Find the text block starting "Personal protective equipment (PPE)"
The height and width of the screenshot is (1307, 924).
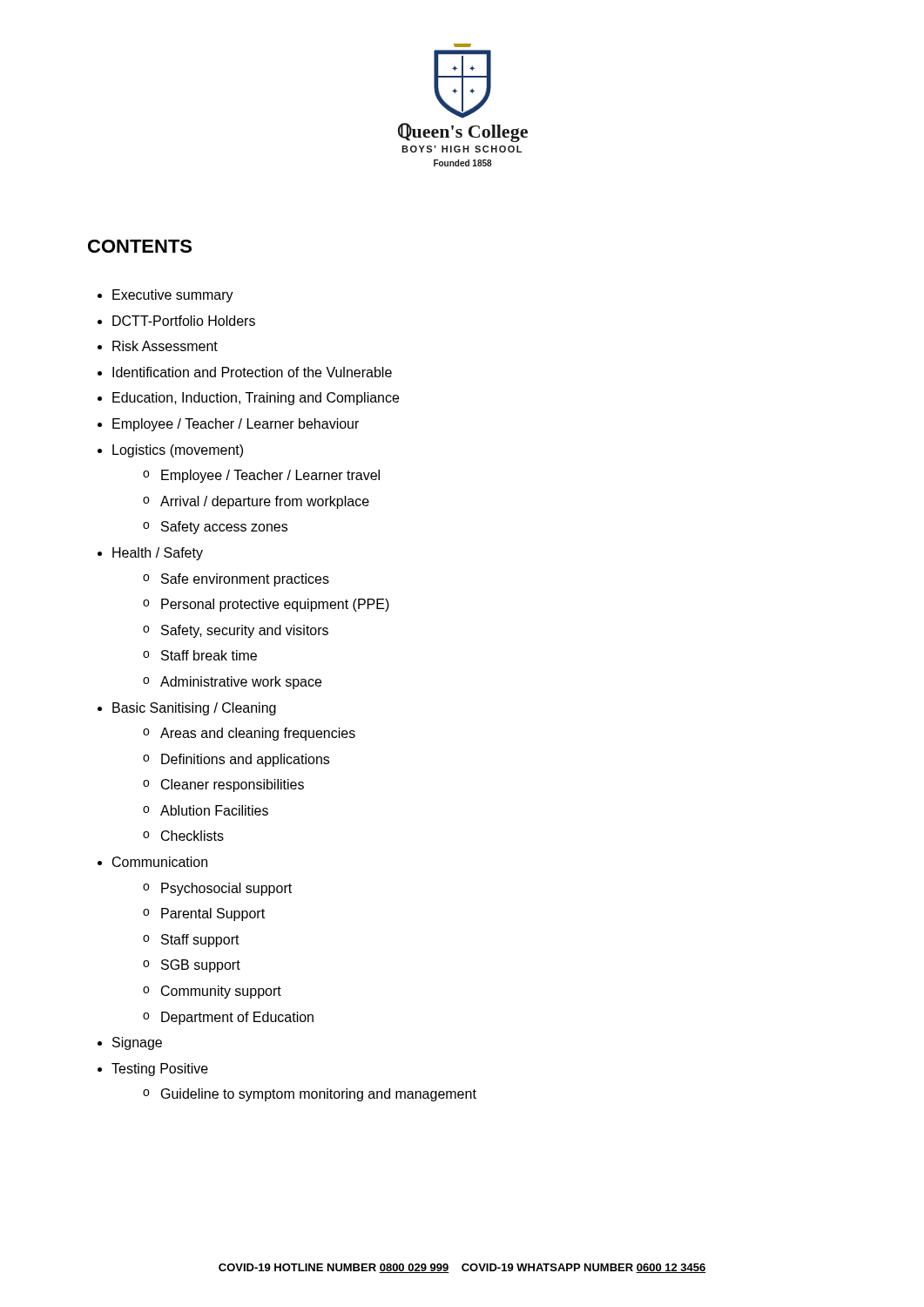coord(275,604)
